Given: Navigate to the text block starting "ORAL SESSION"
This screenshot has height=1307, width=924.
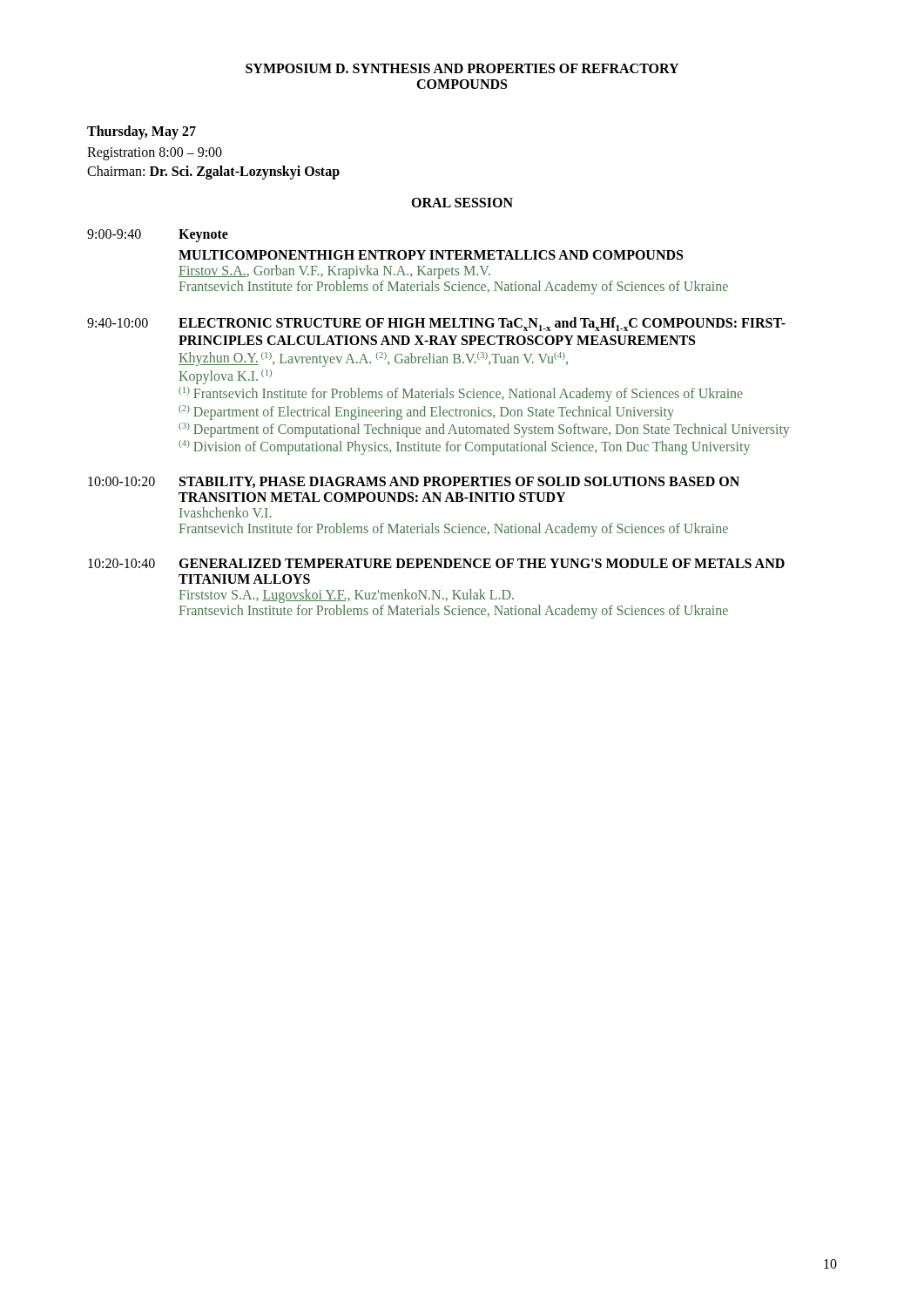Looking at the screenshot, I should pos(462,203).
